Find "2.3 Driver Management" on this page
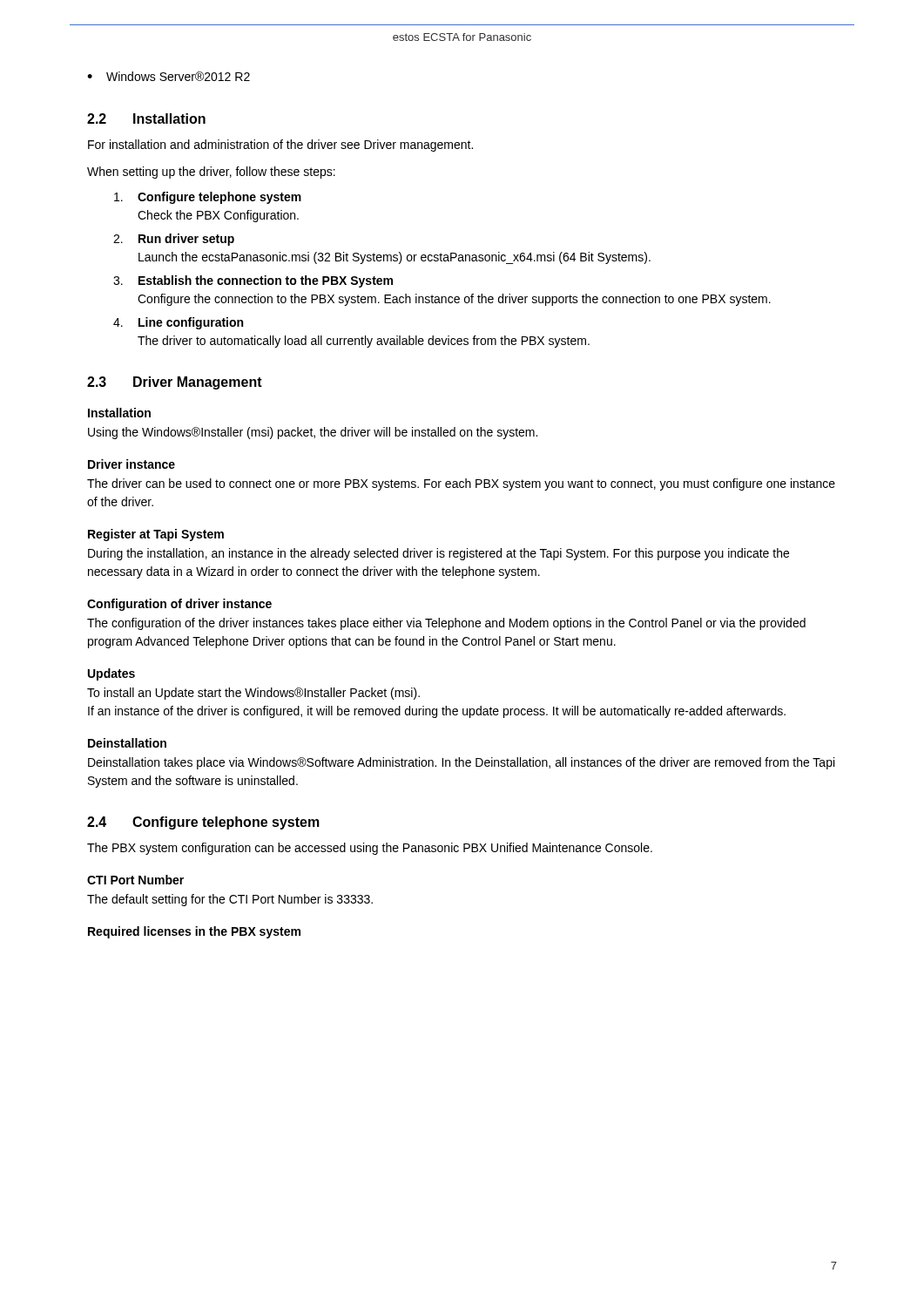Viewport: 924px width, 1307px height. coord(174,382)
